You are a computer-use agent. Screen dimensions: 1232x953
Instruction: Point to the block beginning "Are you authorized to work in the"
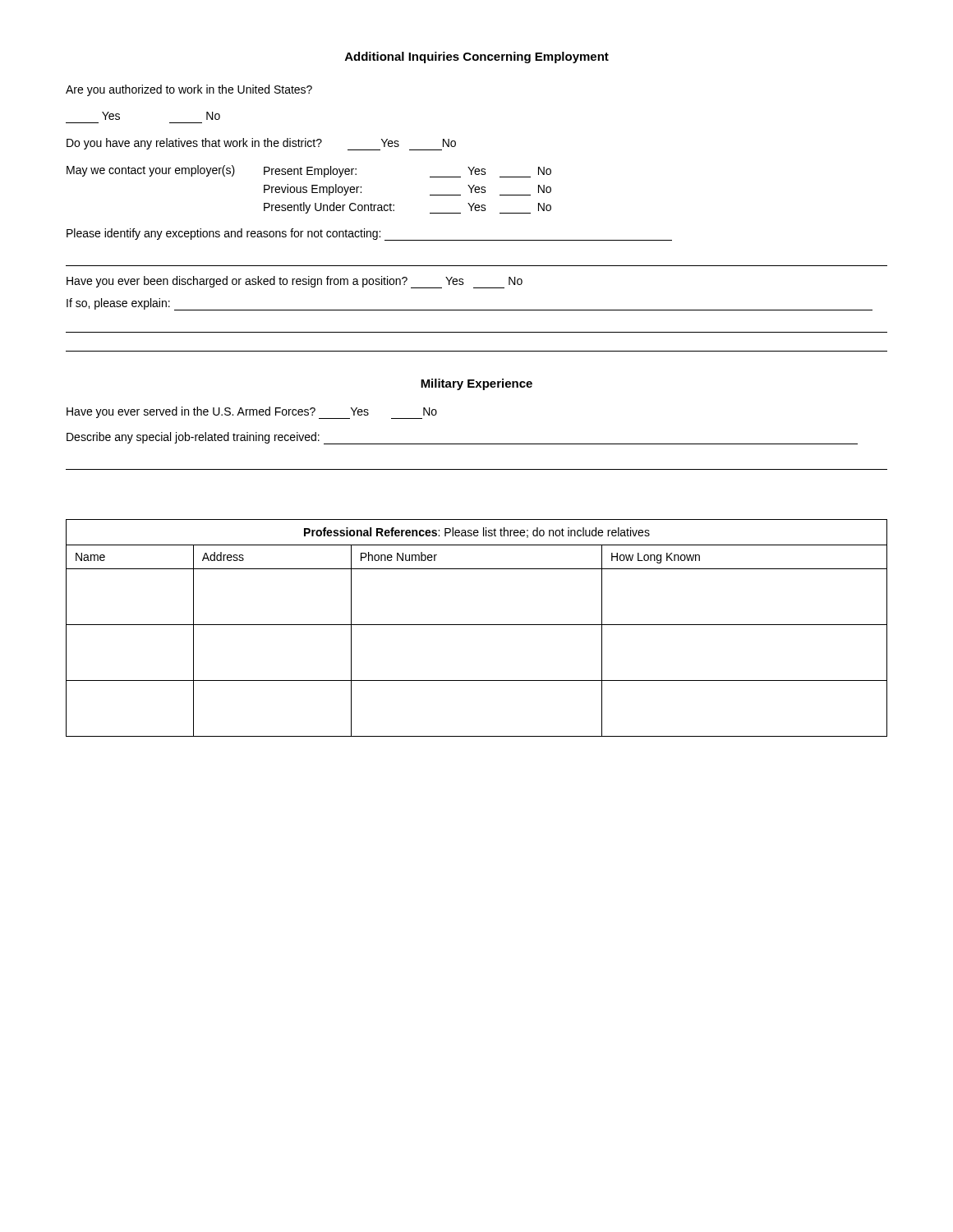(189, 90)
